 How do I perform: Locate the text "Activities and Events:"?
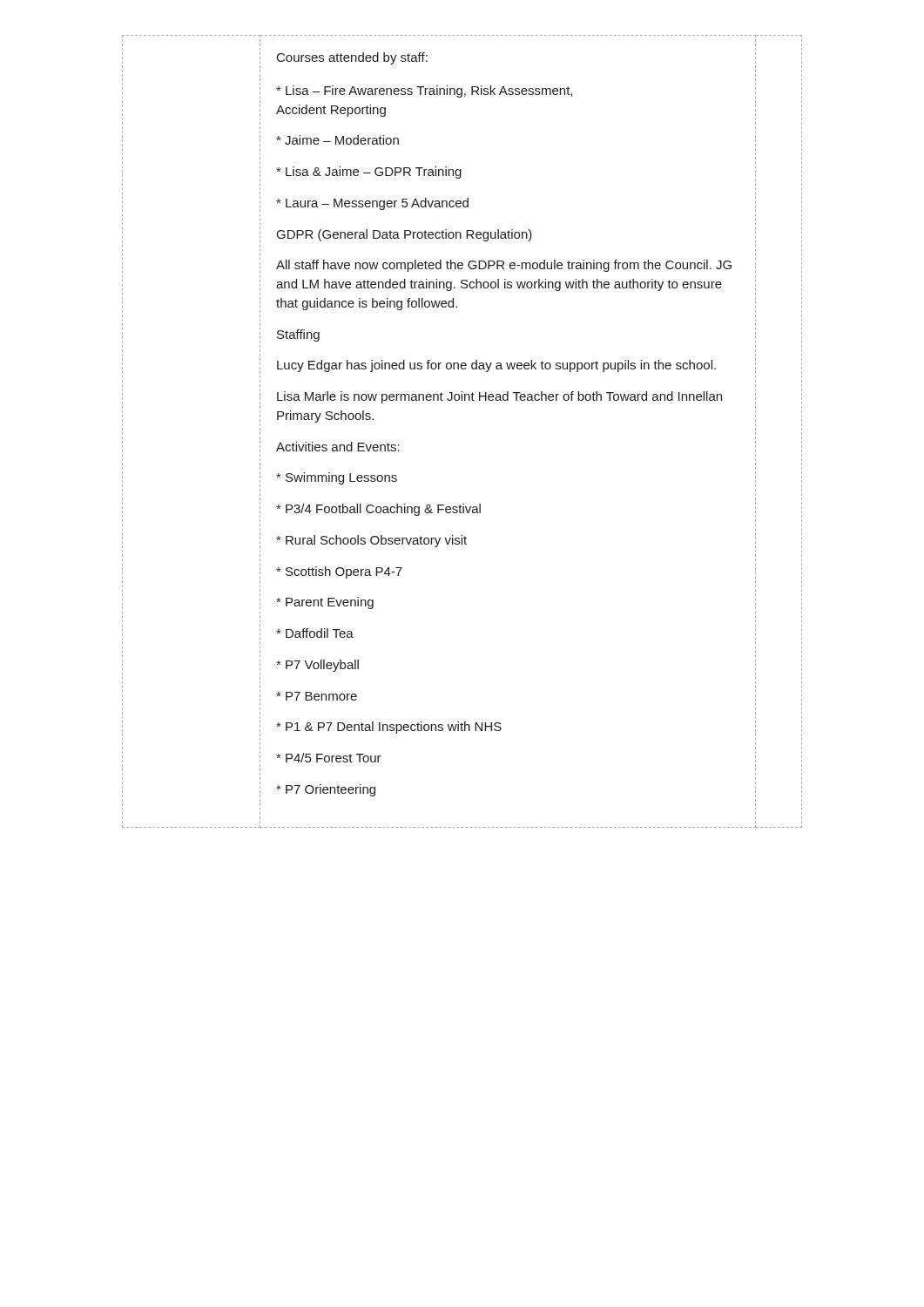(x=338, y=446)
